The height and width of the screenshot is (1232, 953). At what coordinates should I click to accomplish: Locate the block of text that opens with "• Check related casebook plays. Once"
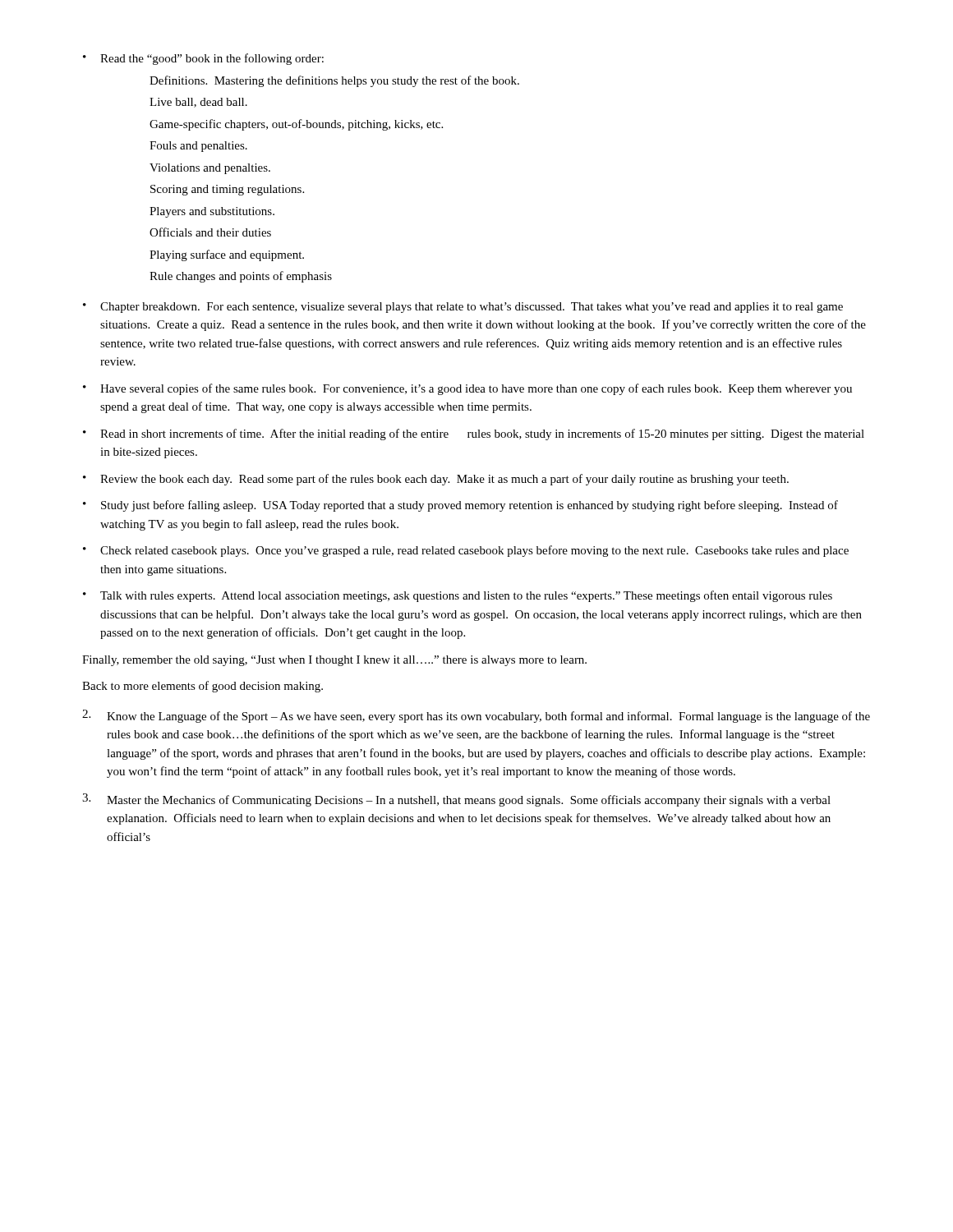(x=476, y=560)
